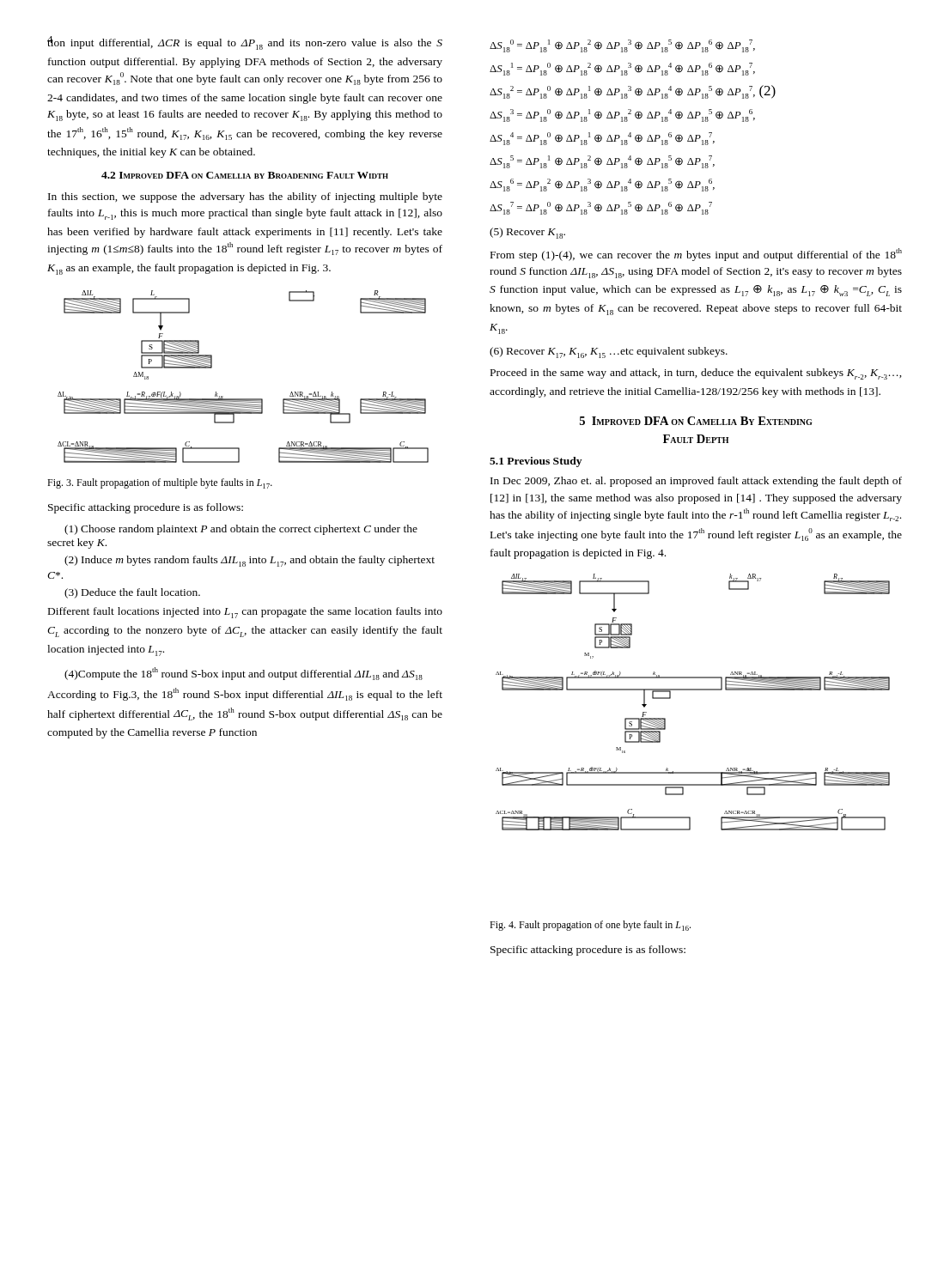Where is the caption that starts "Fig. 3. Fault propagation of multiple"?

[x=160, y=484]
